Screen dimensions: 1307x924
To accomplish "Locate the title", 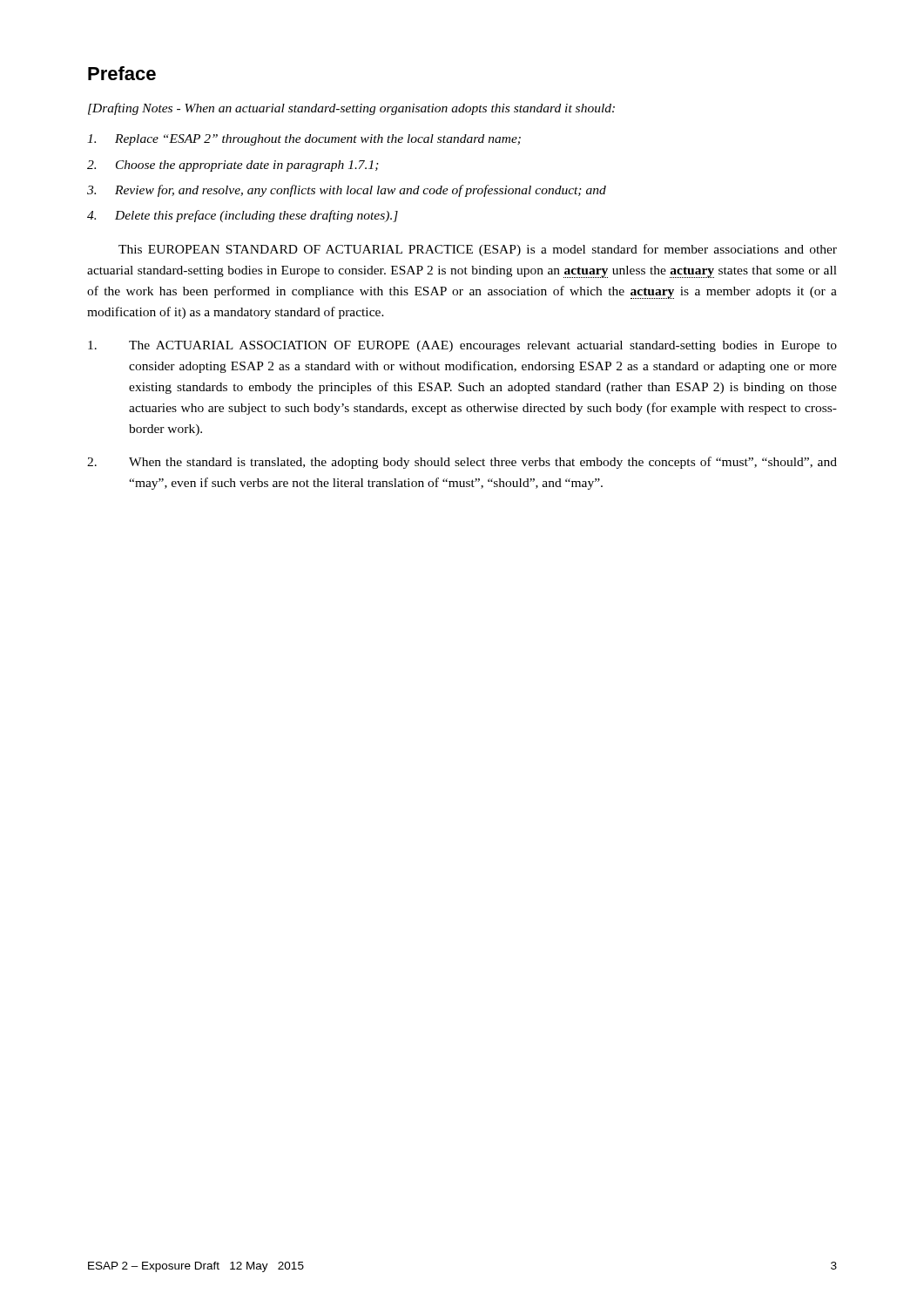I will tap(462, 74).
